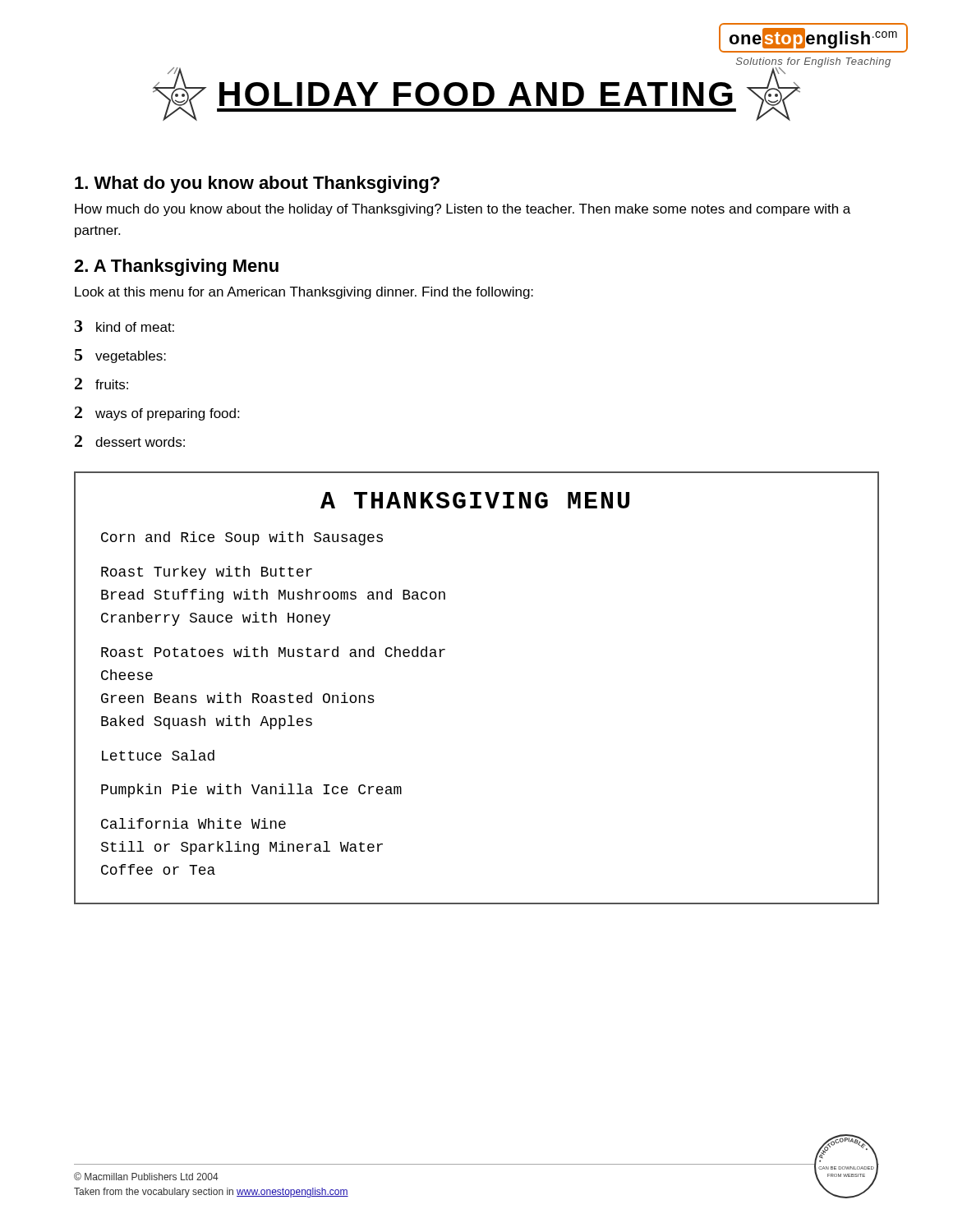The width and height of the screenshot is (953, 1232).
Task: Locate the text "2ways of preparing food:"
Action: (x=157, y=412)
